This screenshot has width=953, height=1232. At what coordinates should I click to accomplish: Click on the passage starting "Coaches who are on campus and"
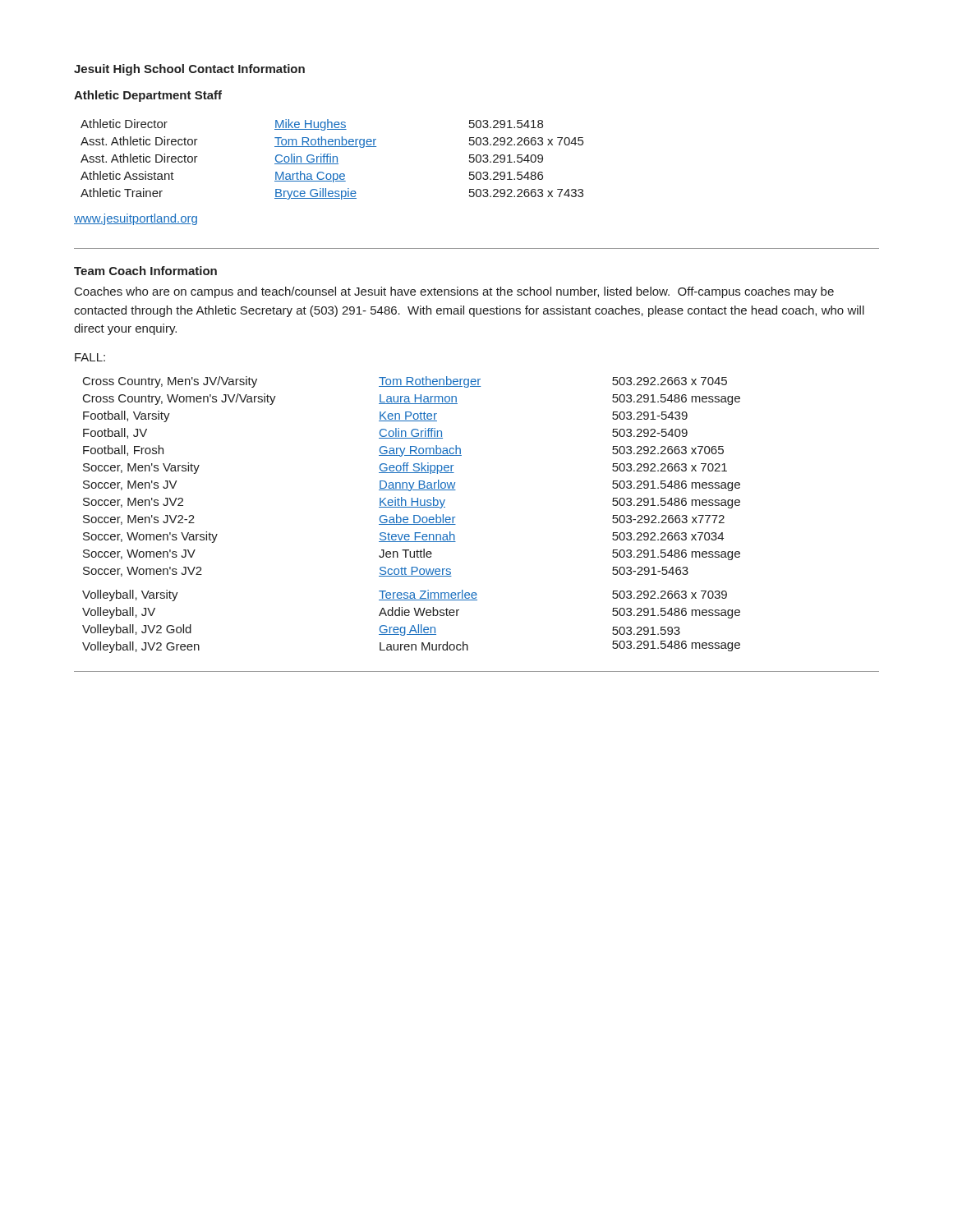click(469, 310)
